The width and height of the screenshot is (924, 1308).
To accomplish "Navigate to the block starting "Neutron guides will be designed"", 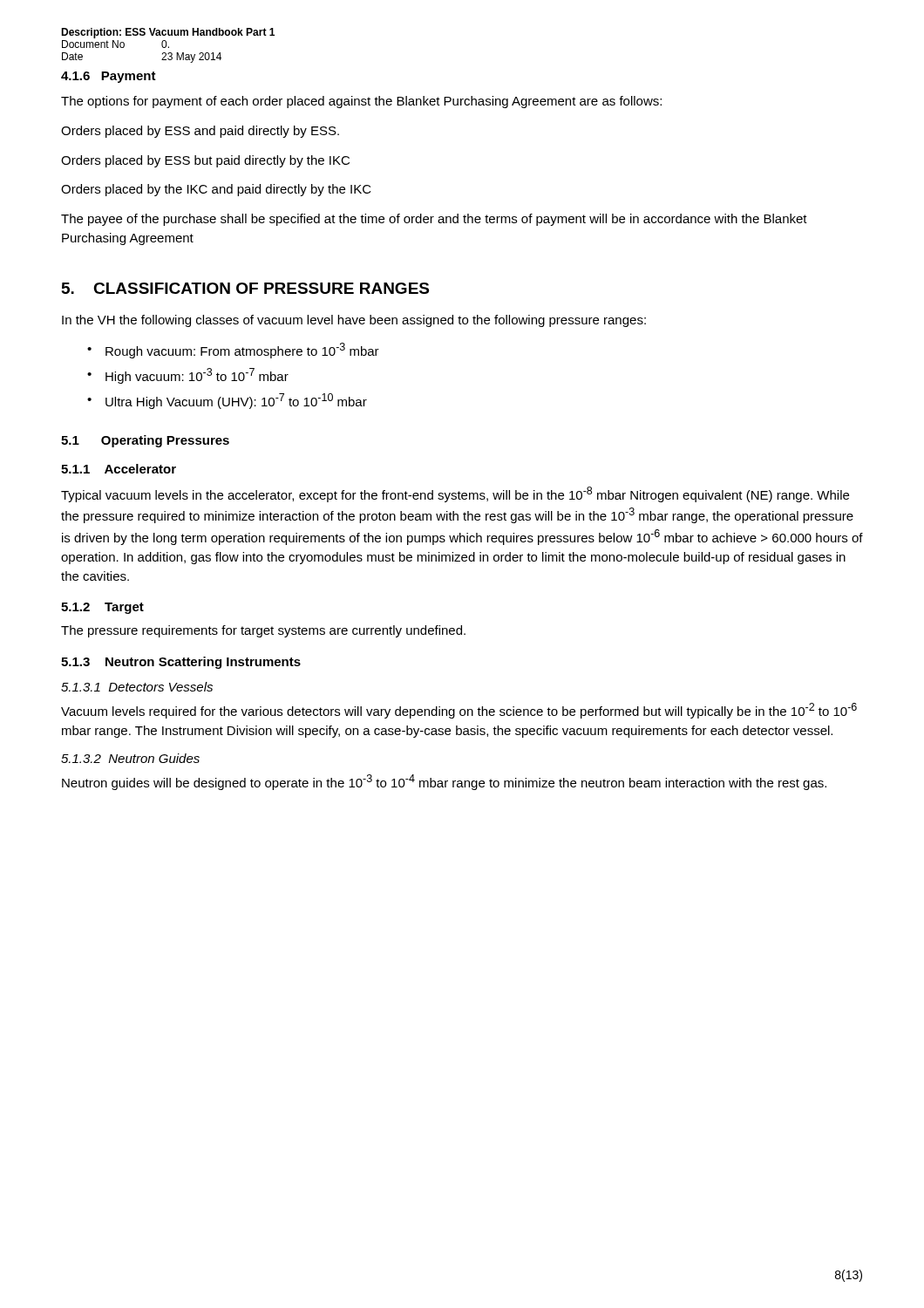I will [444, 781].
